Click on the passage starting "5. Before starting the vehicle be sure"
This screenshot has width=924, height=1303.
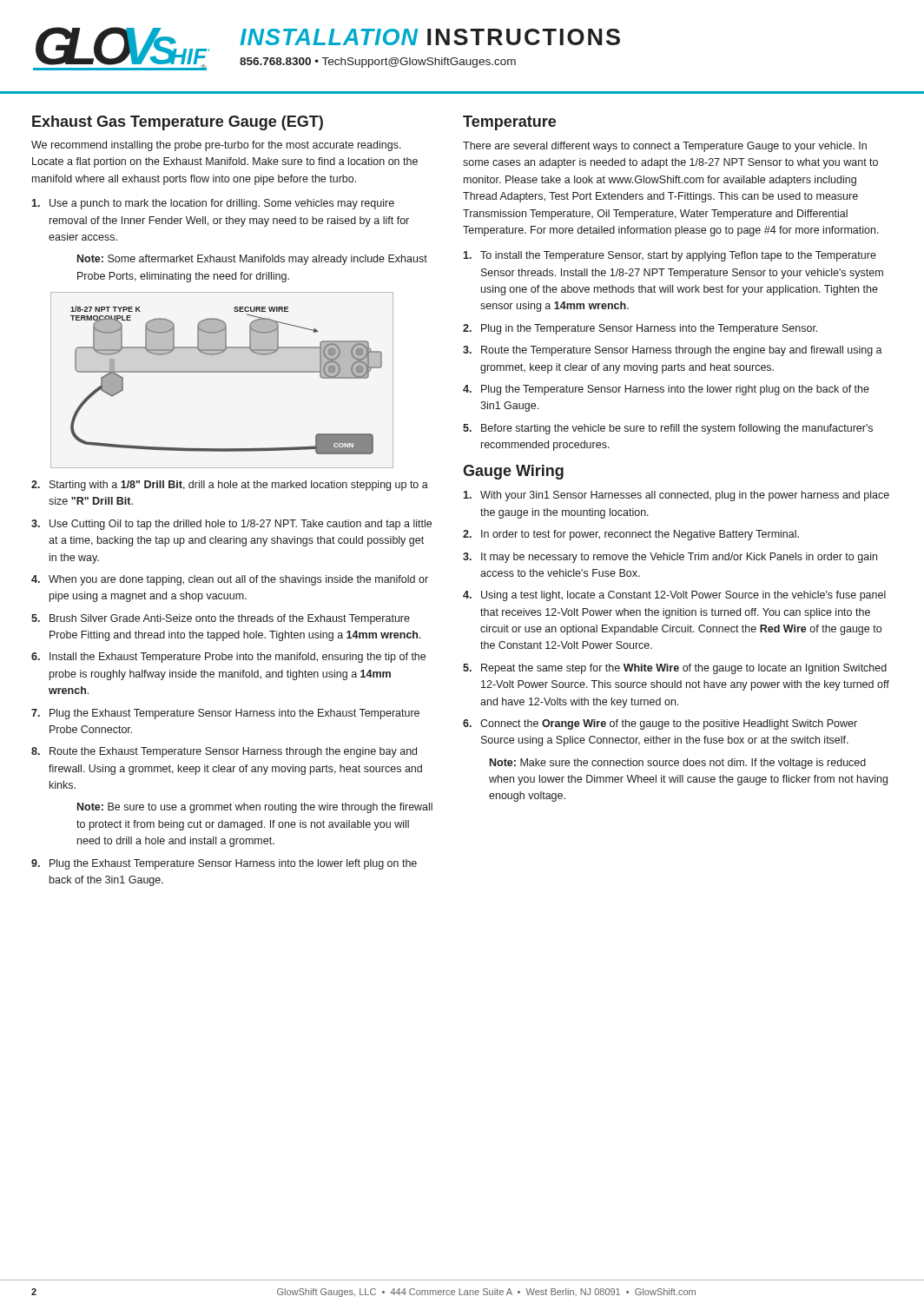pos(678,437)
